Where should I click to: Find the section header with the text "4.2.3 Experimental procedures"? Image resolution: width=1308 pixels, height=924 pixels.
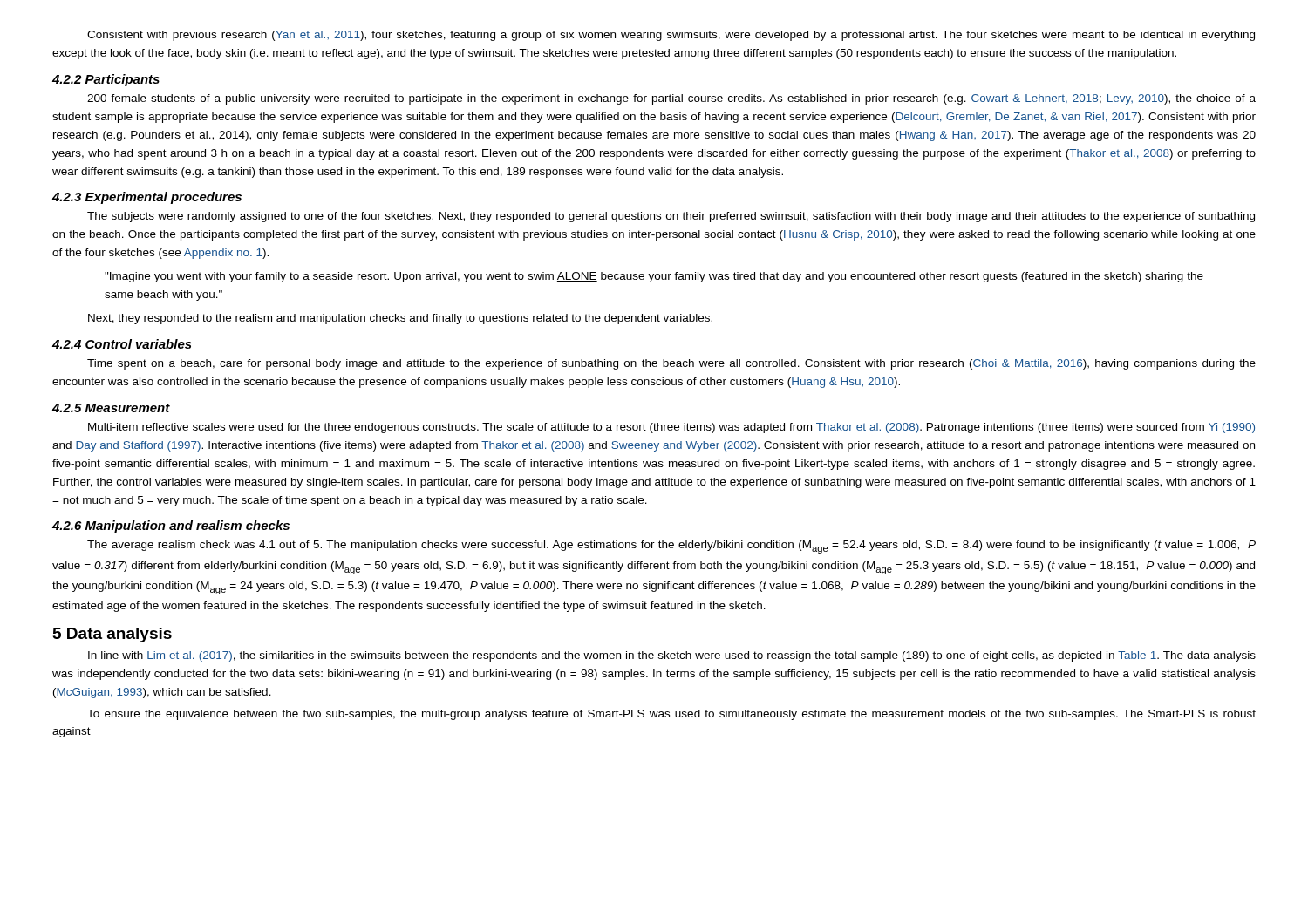tap(147, 198)
